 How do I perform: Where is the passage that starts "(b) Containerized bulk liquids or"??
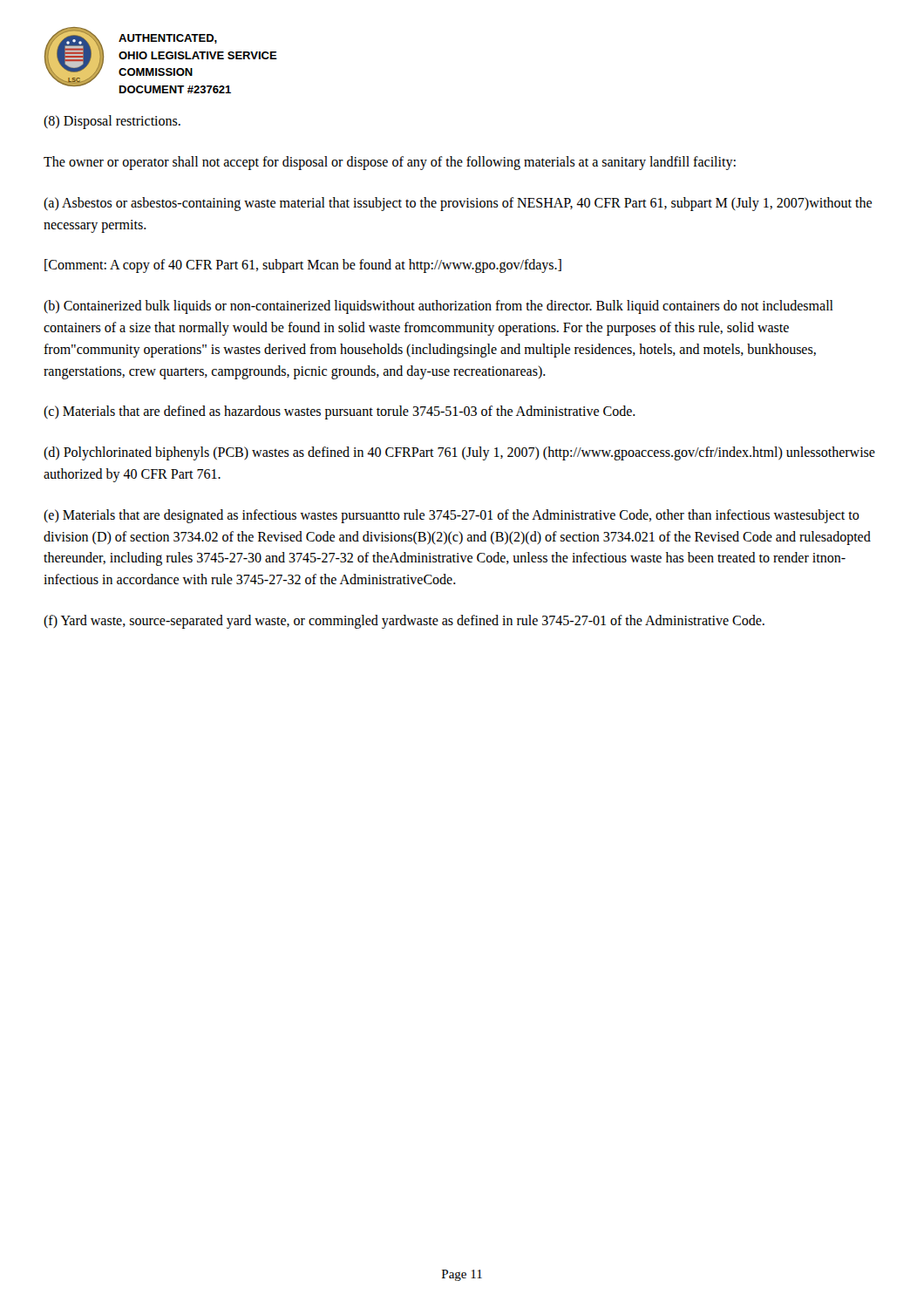(438, 338)
